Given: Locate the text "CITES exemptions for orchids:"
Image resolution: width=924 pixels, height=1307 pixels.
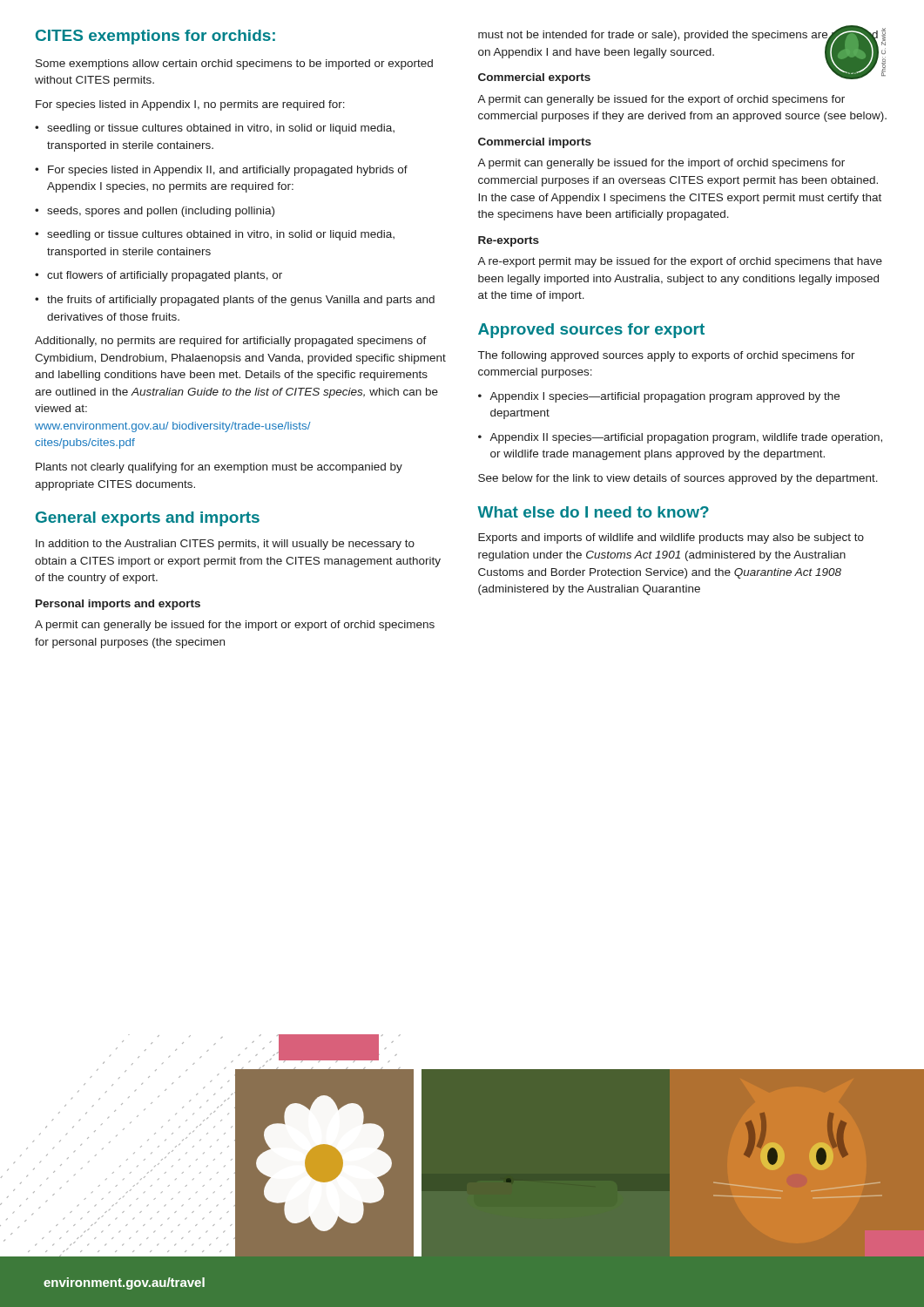Looking at the screenshot, I should (x=241, y=36).
